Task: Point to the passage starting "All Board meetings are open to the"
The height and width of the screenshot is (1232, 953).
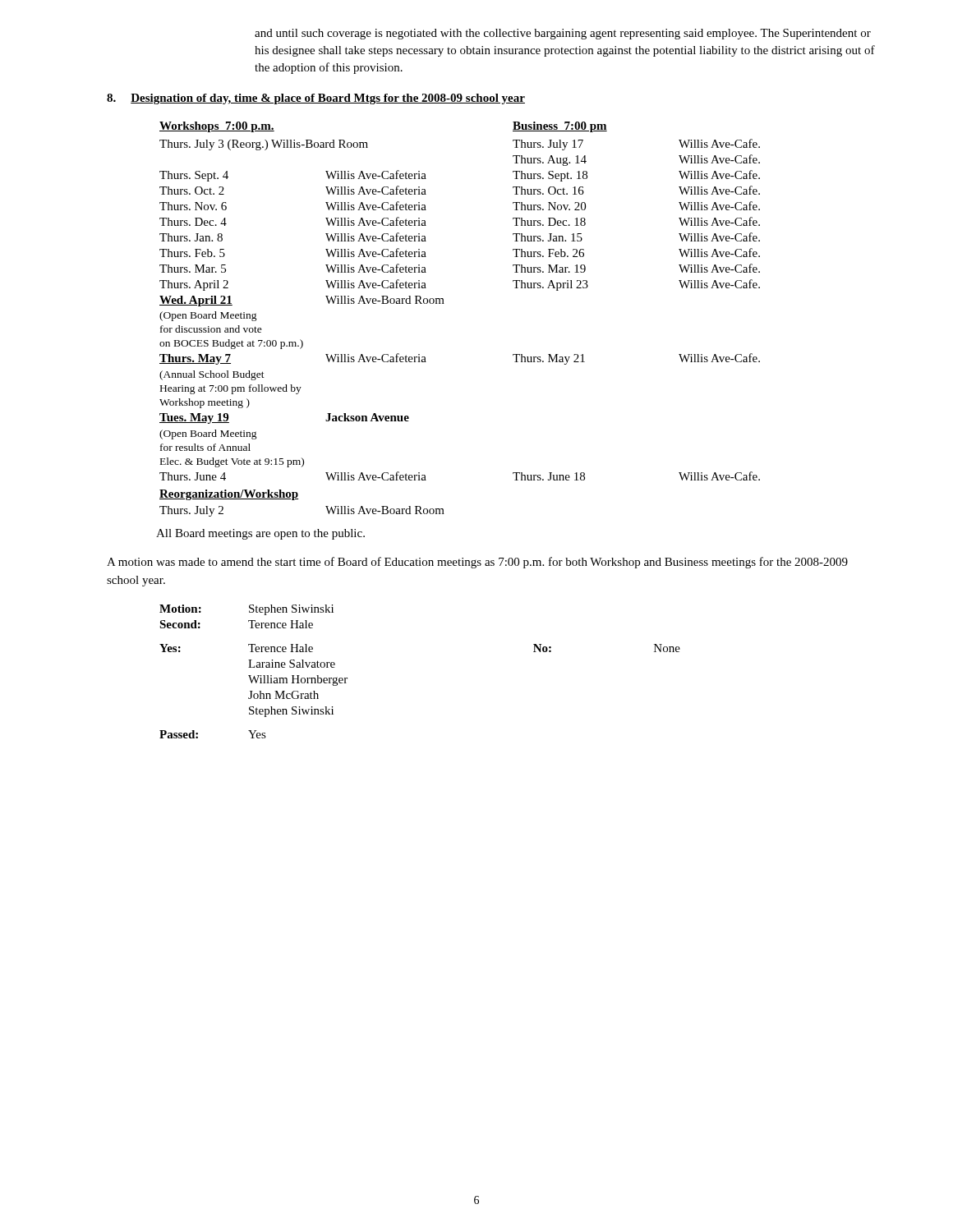Action: [261, 533]
